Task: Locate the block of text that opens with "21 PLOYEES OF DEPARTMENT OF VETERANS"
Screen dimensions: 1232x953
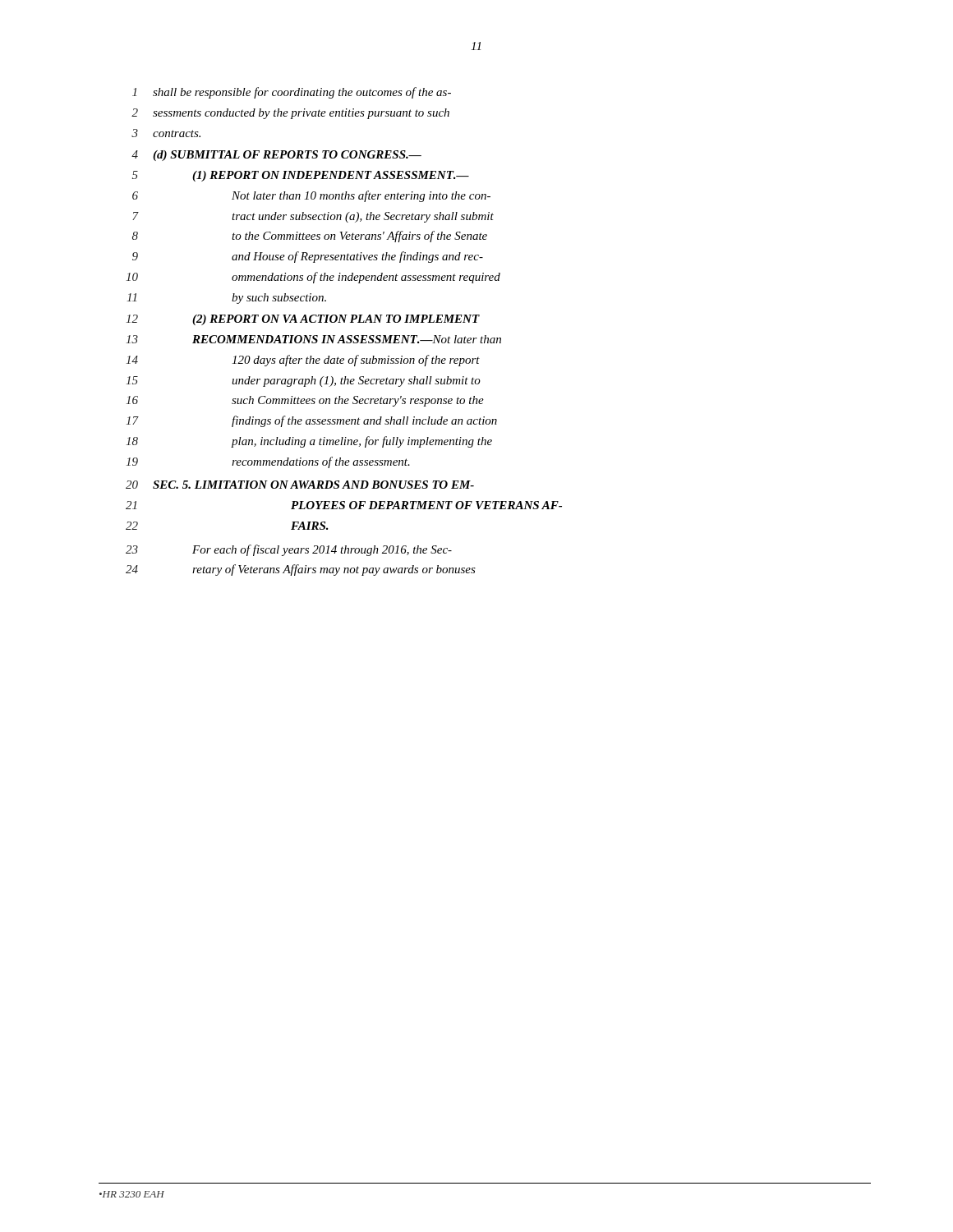Action: coord(485,505)
